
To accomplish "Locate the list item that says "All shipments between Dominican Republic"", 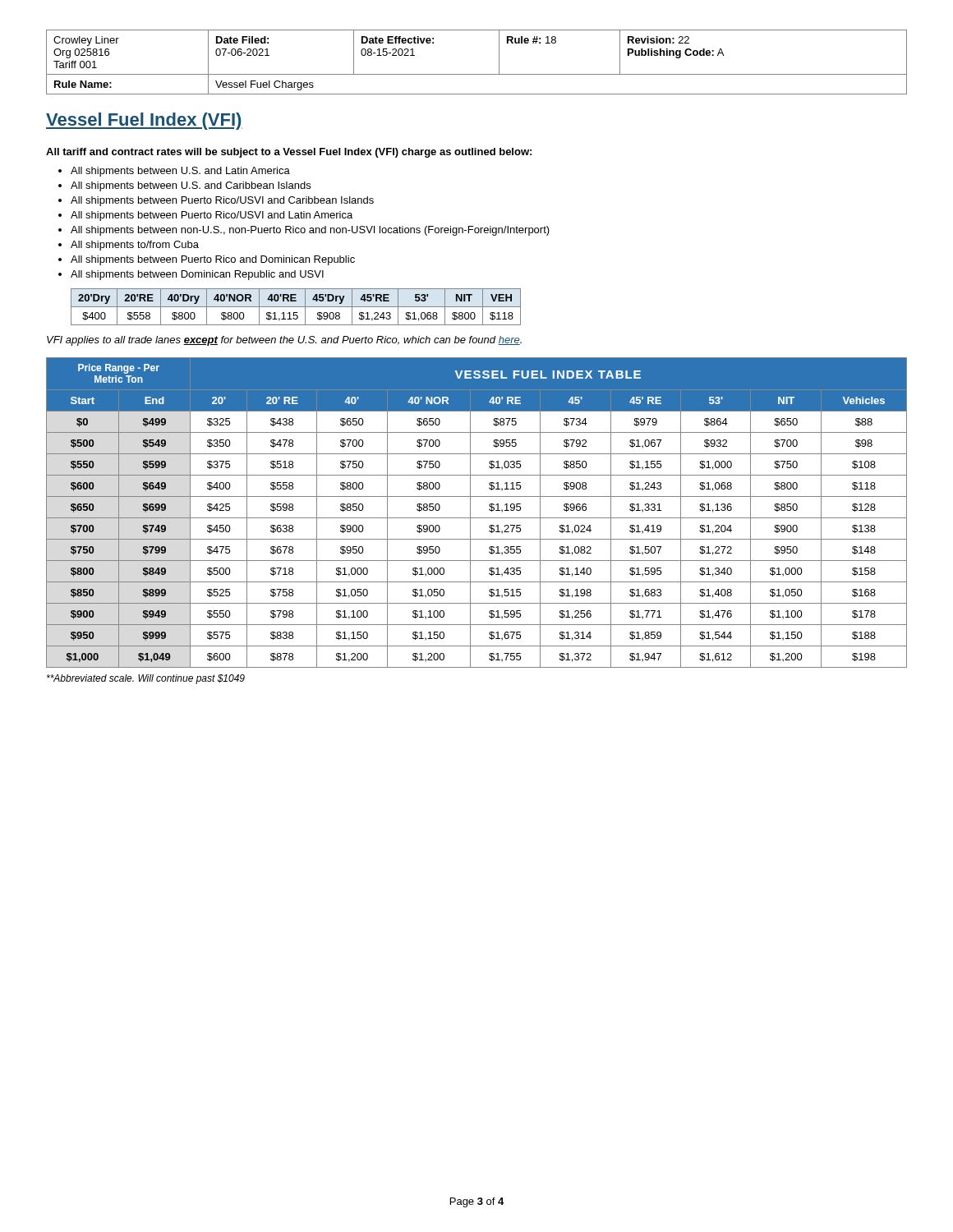I will 197,274.
